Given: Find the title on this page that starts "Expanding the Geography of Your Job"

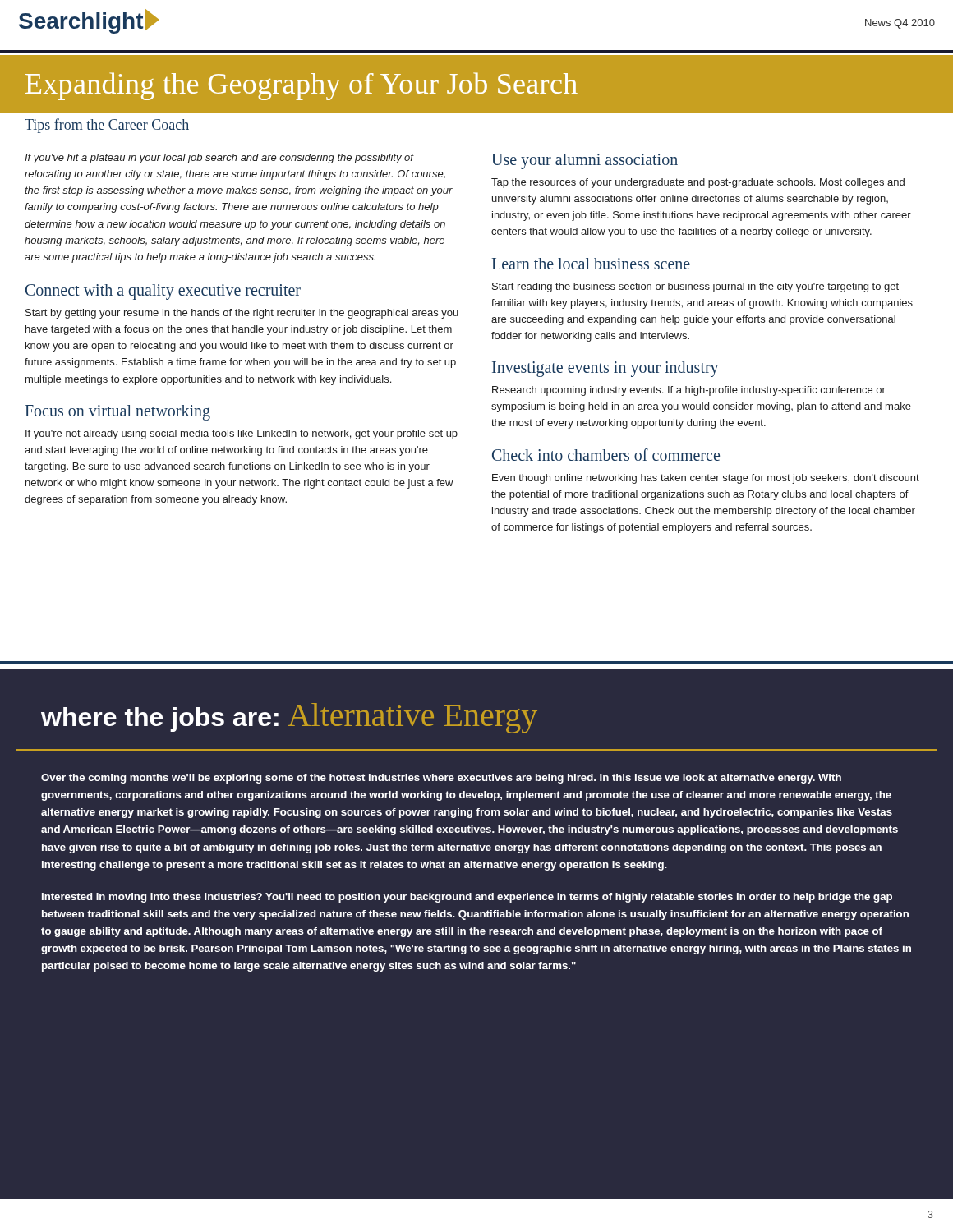Looking at the screenshot, I should [476, 84].
